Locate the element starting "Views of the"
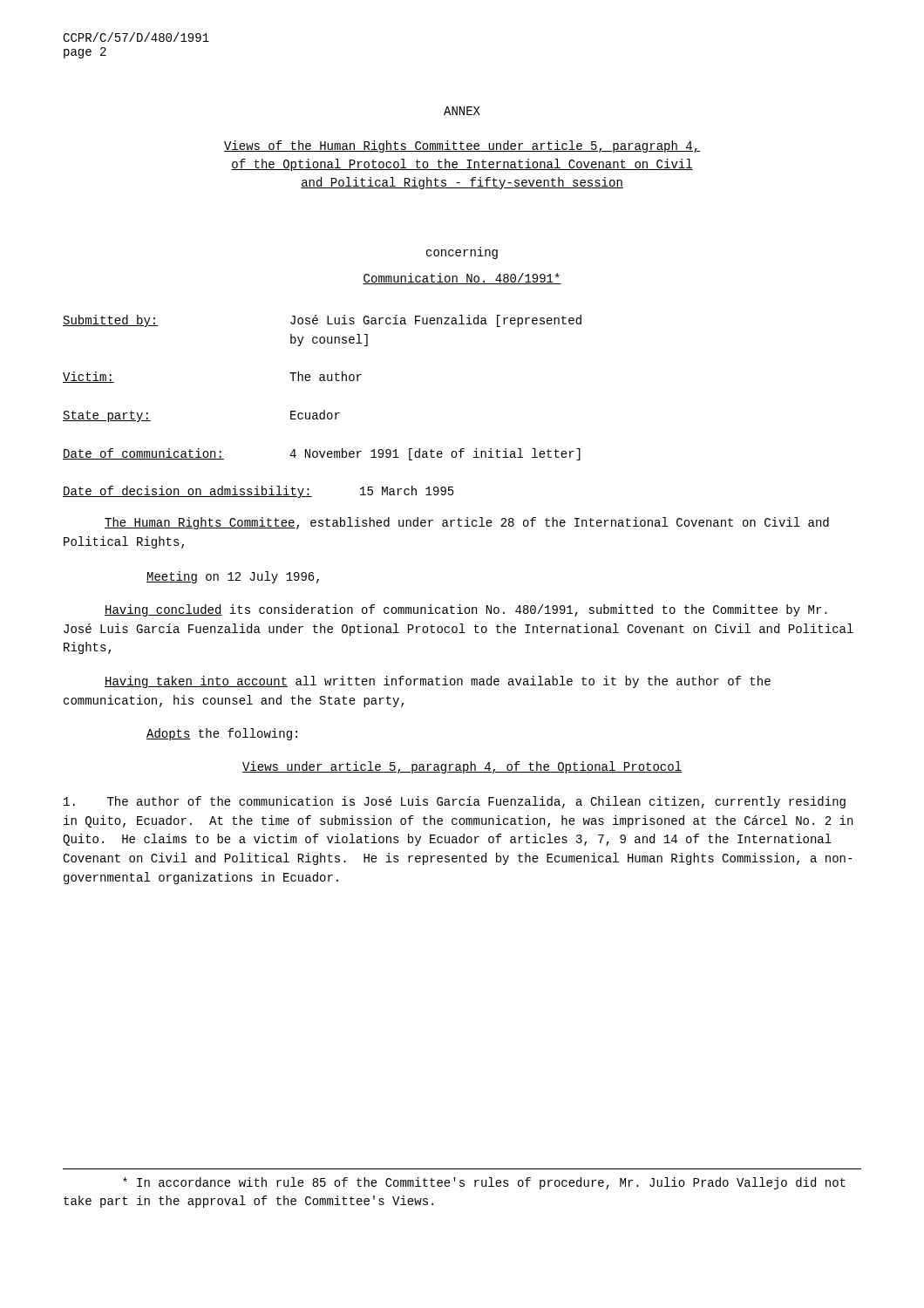 pos(462,165)
